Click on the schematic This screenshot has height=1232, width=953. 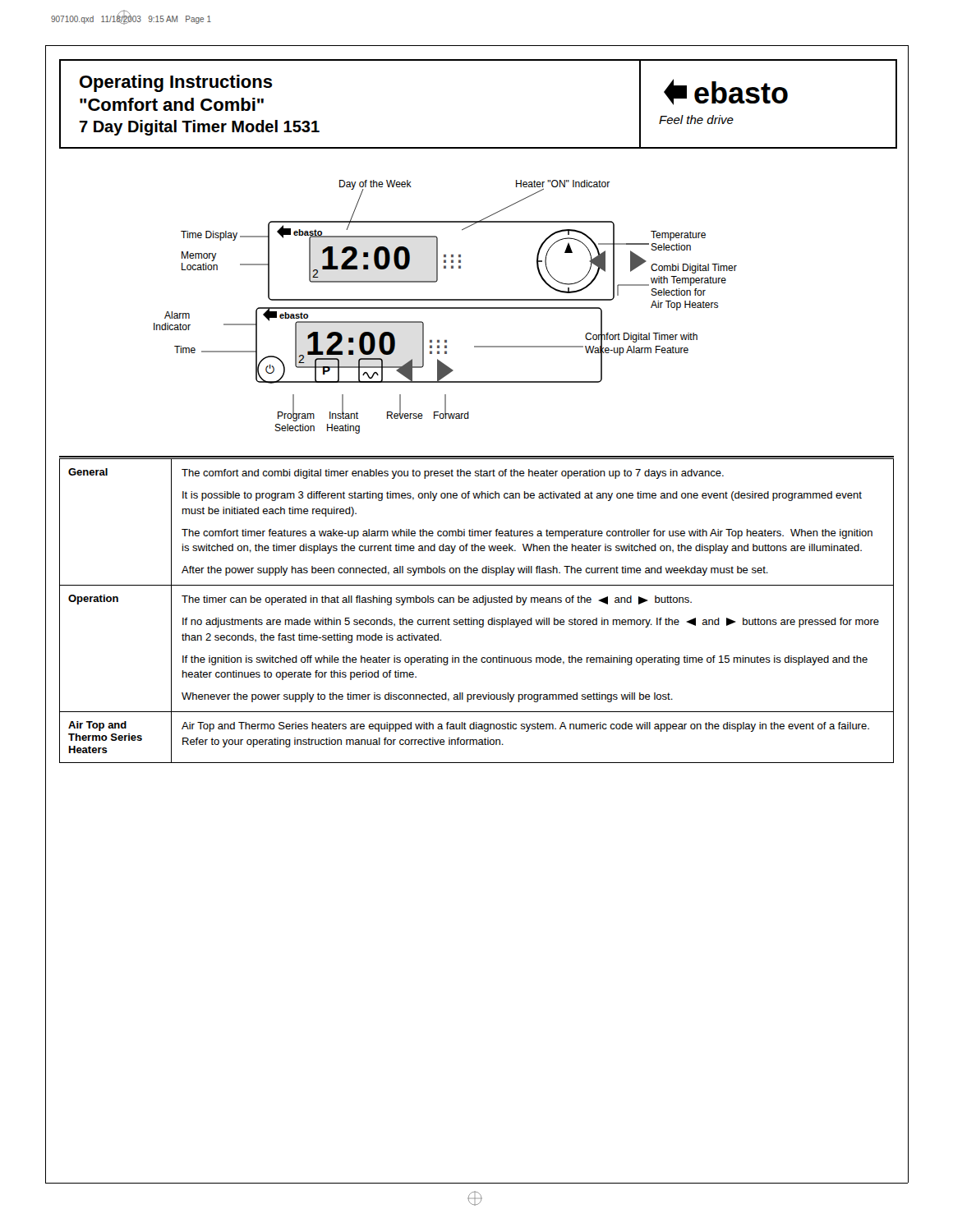pyautogui.click(x=476, y=311)
